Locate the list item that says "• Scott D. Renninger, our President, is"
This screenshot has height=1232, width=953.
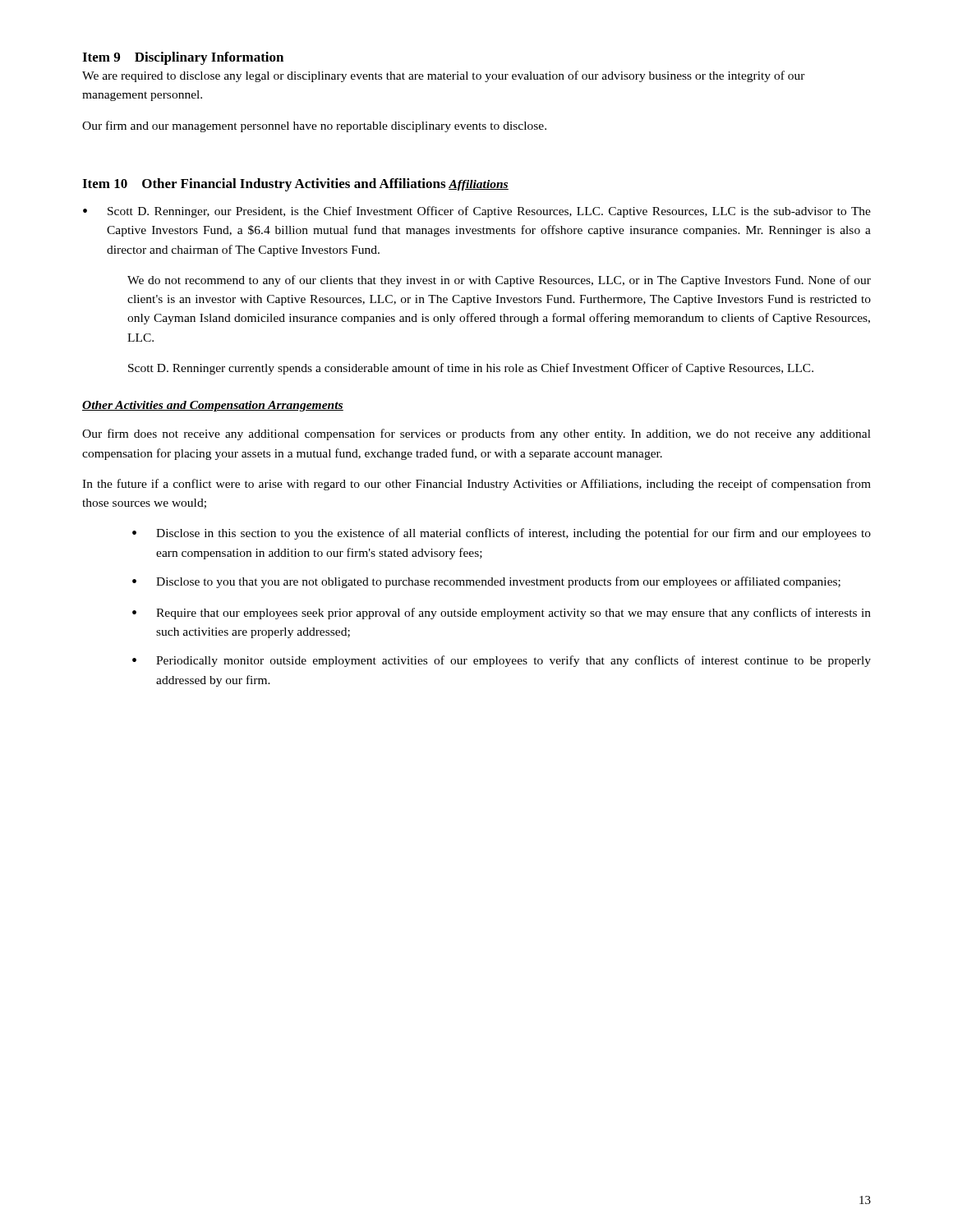476,230
